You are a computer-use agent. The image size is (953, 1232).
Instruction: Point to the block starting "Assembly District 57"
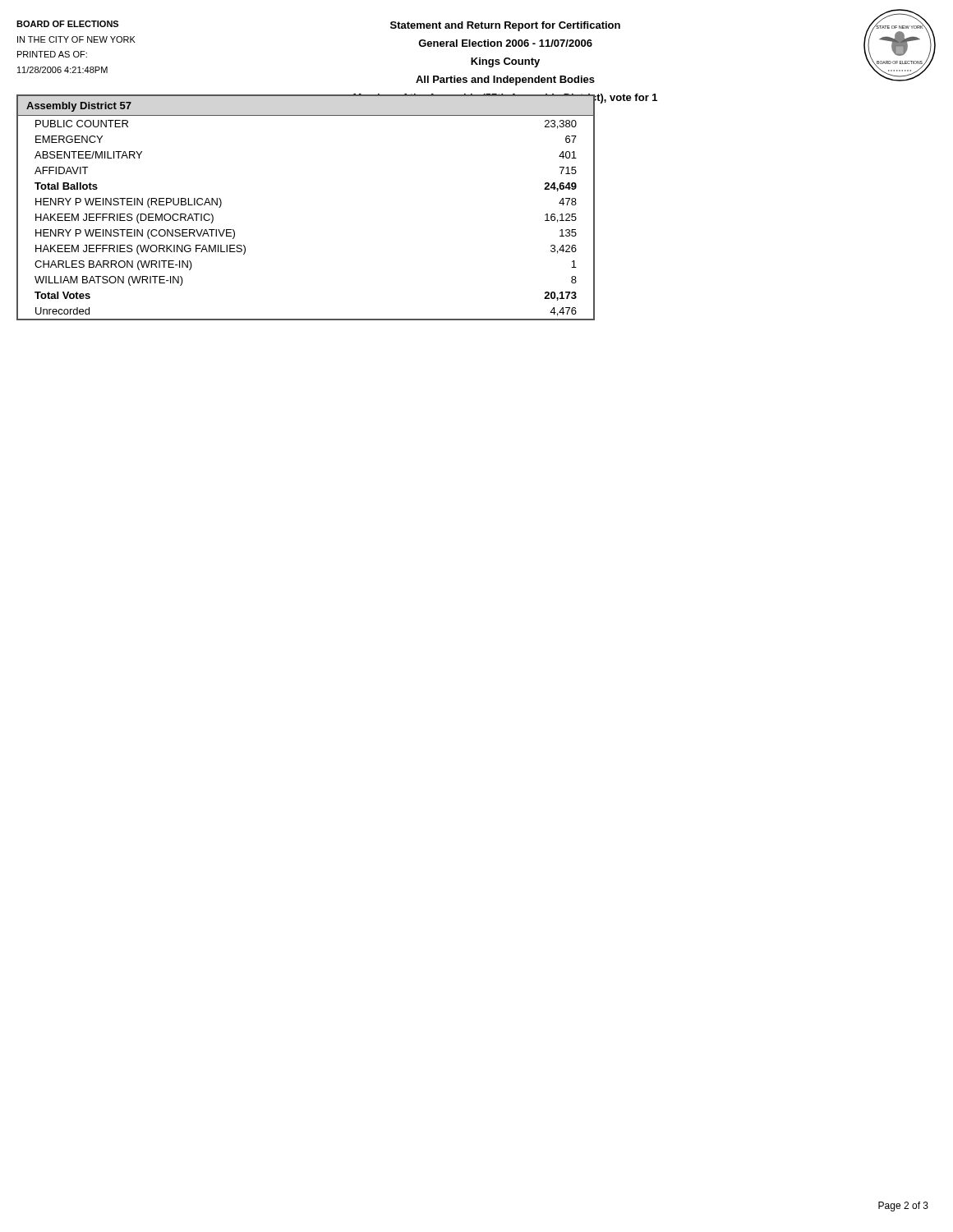click(x=79, y=106)
